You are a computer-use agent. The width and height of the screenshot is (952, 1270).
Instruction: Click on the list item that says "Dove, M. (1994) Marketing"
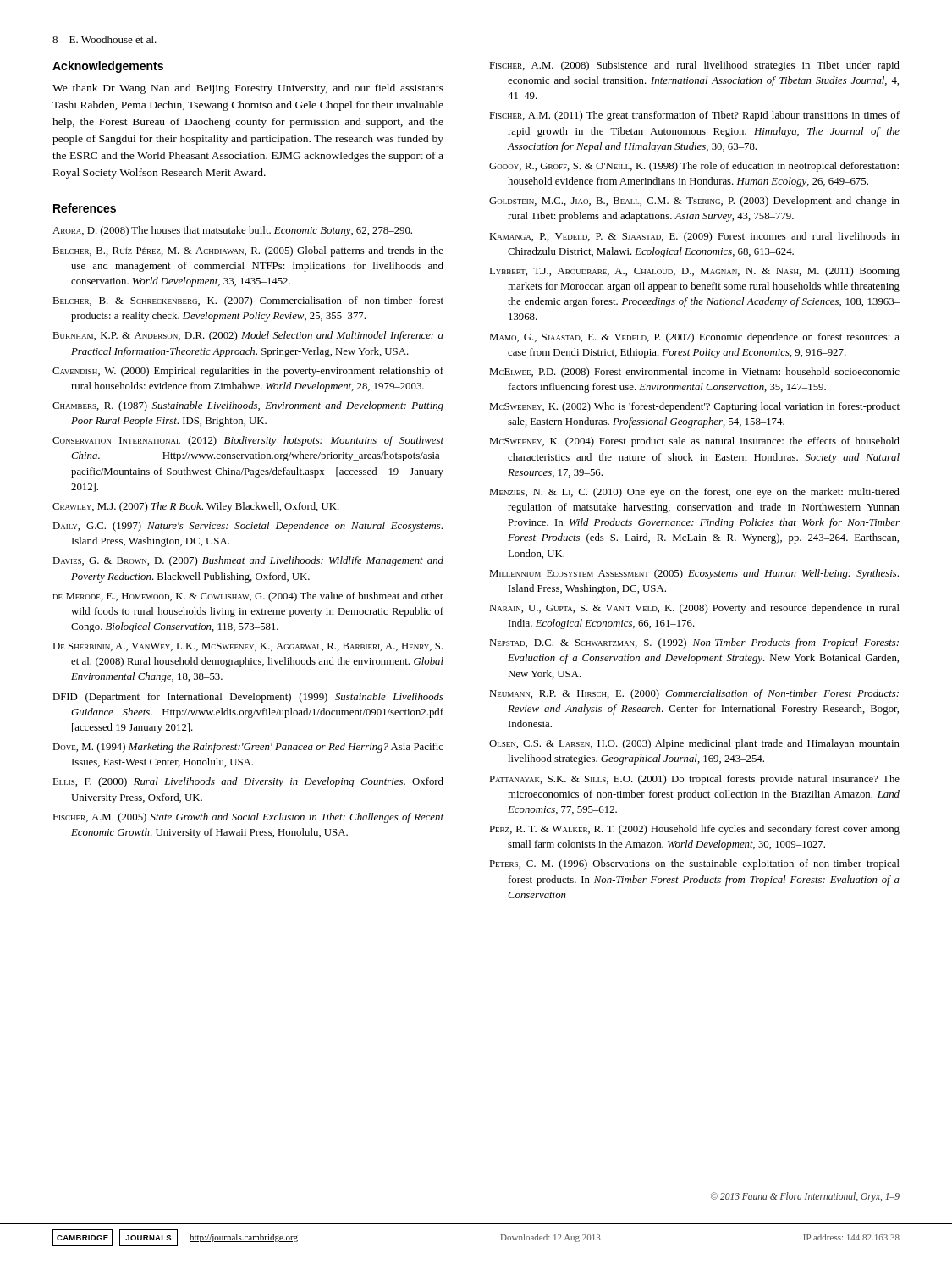tap(248, 755)
